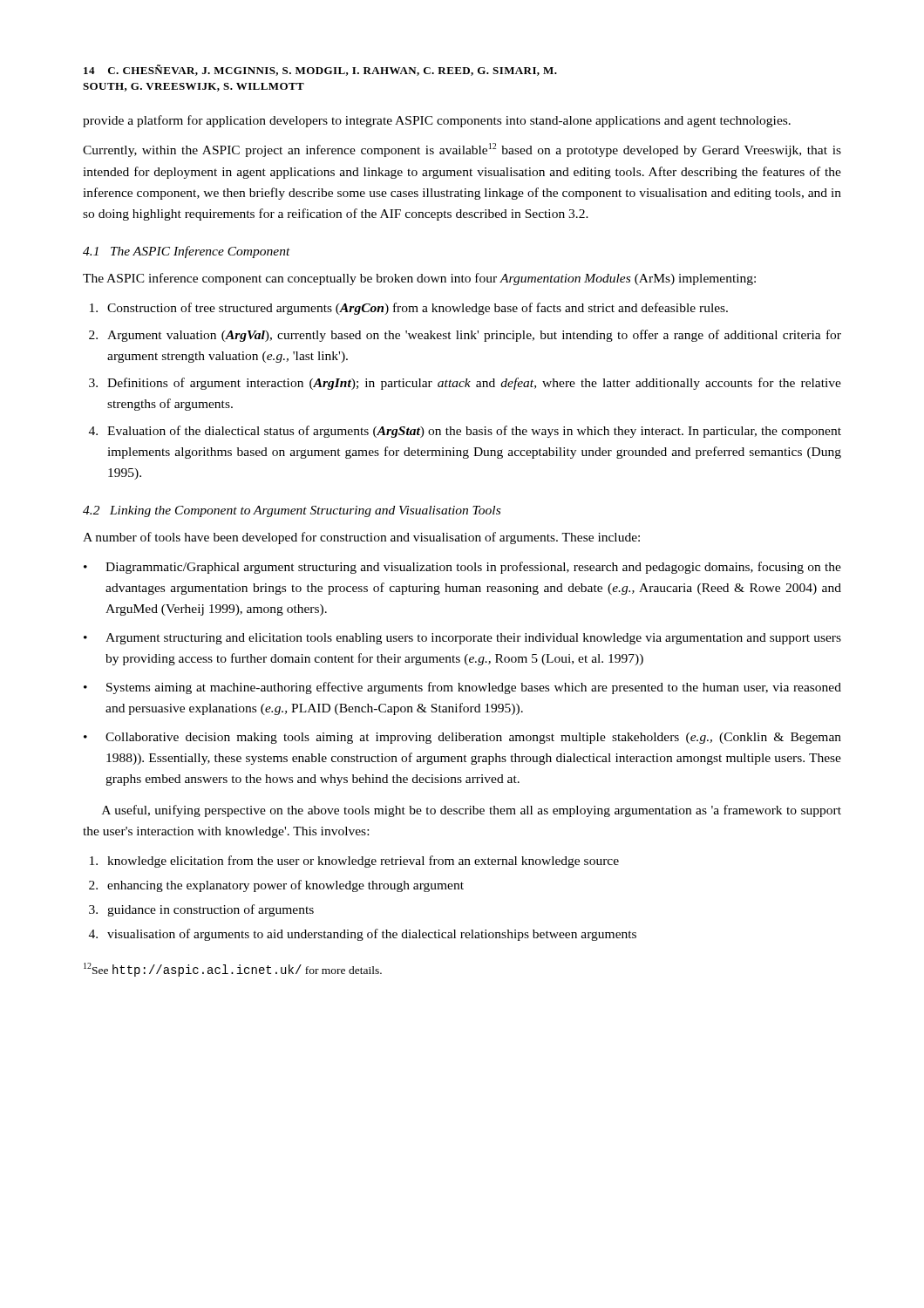Click the passage that begins "• Argument structuring and elicitation tools enabling users"
The image size is (924, 1308).
[x=462, y=648]
